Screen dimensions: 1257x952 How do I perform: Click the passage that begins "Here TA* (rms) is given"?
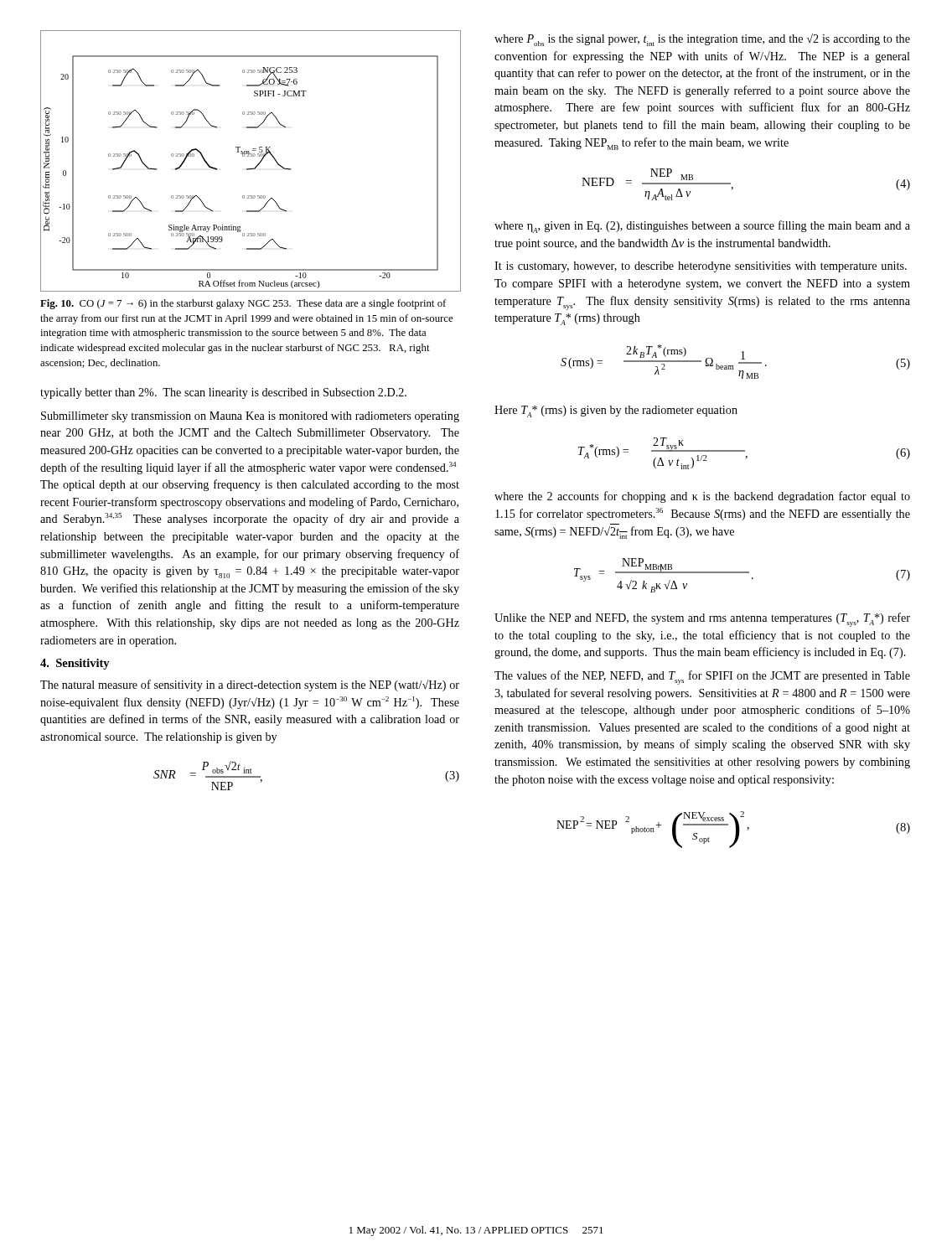[x=702, y=410]
